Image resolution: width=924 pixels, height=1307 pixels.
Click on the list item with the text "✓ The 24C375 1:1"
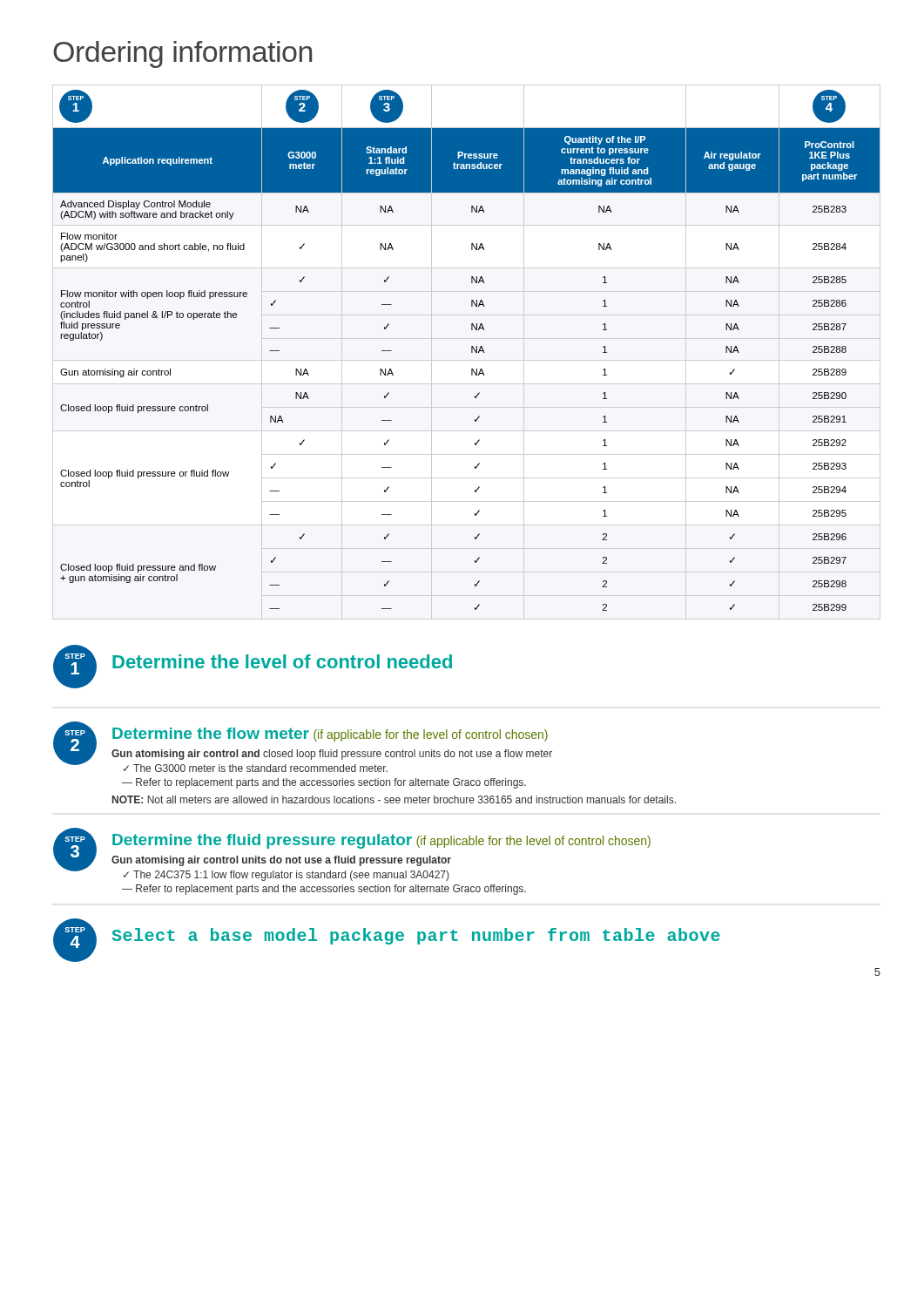(286, 875)
